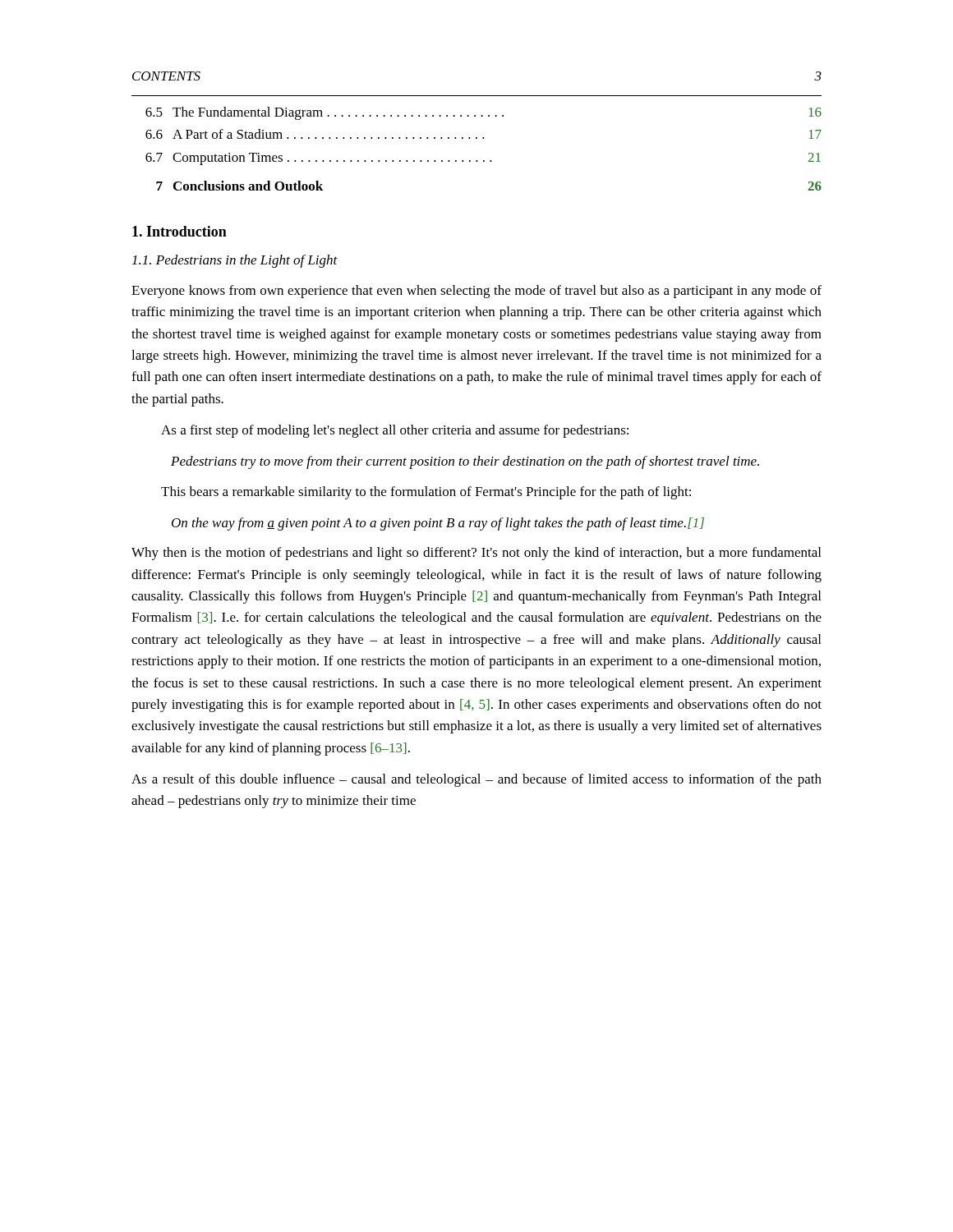Image resolution: width=953 pixels, height=1232 pixels.
Task: Locate the text block with the text "This bears a remarkable similarity to the formulation"
Action: (x=427, y=491)
